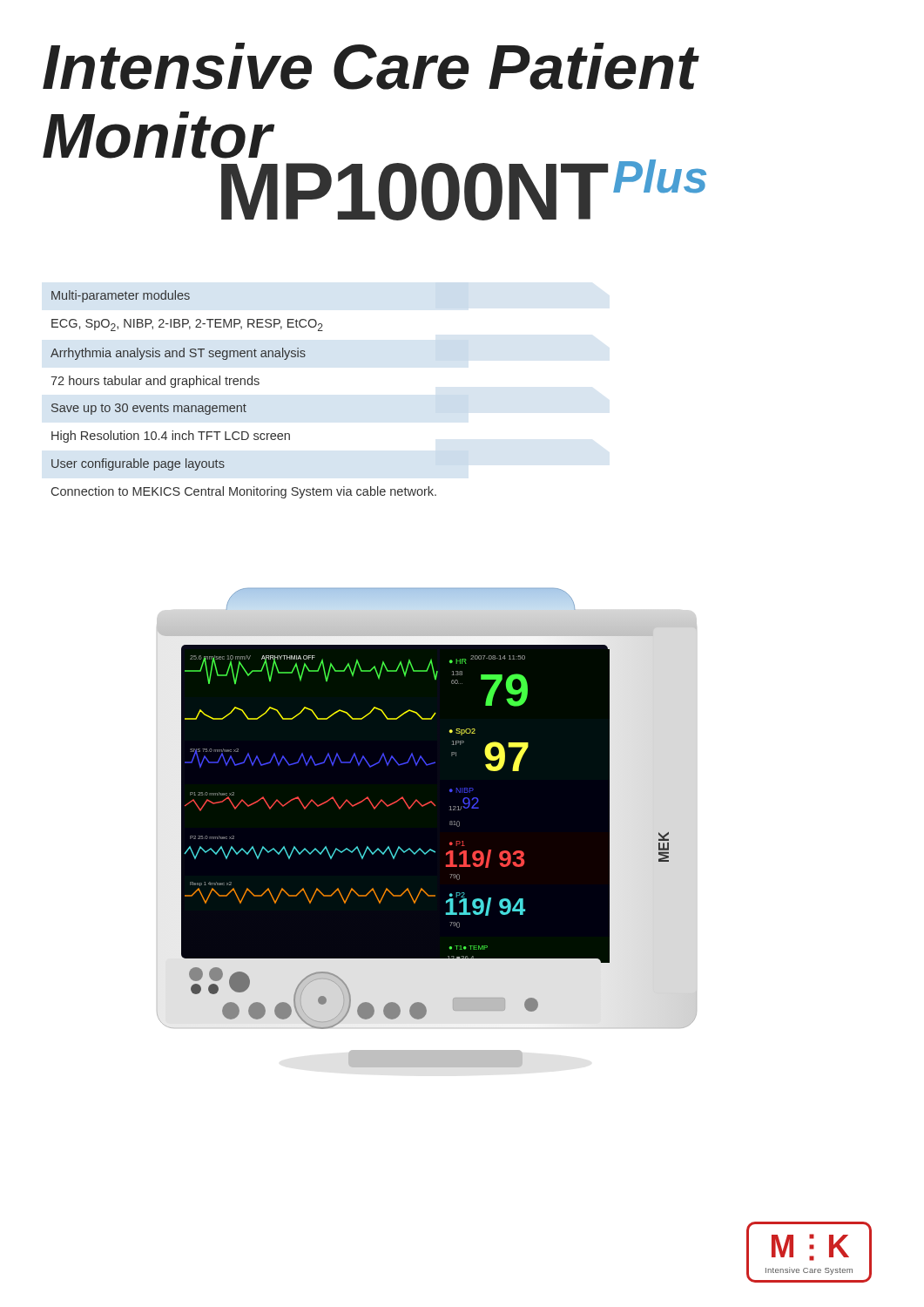Select the region starting "Multi-parameter modules"
Image resolution: width=924 pixels, height=1307 pixels.
click(120, 295)
